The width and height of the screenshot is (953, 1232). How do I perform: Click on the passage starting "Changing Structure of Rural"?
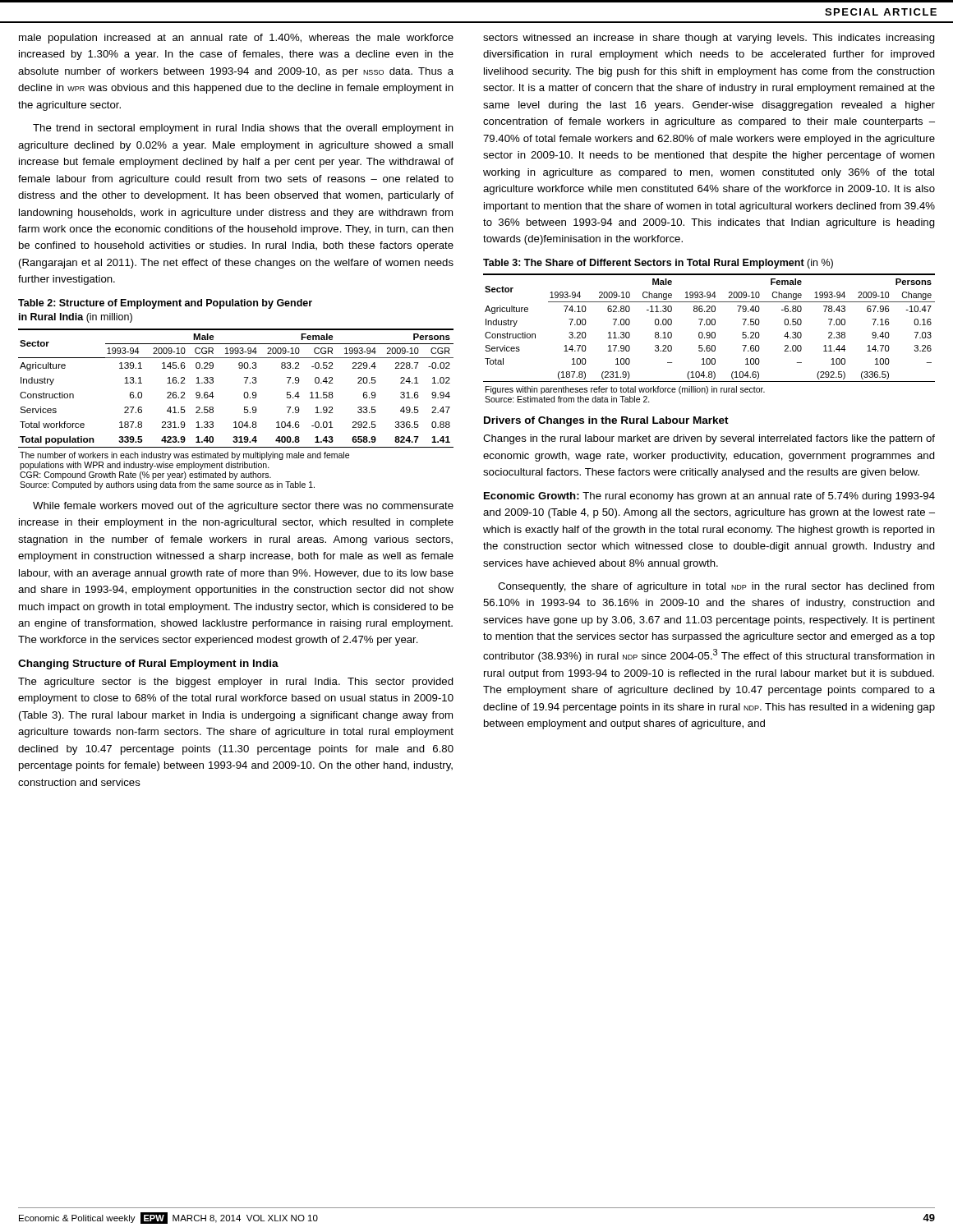click(148, 663)
